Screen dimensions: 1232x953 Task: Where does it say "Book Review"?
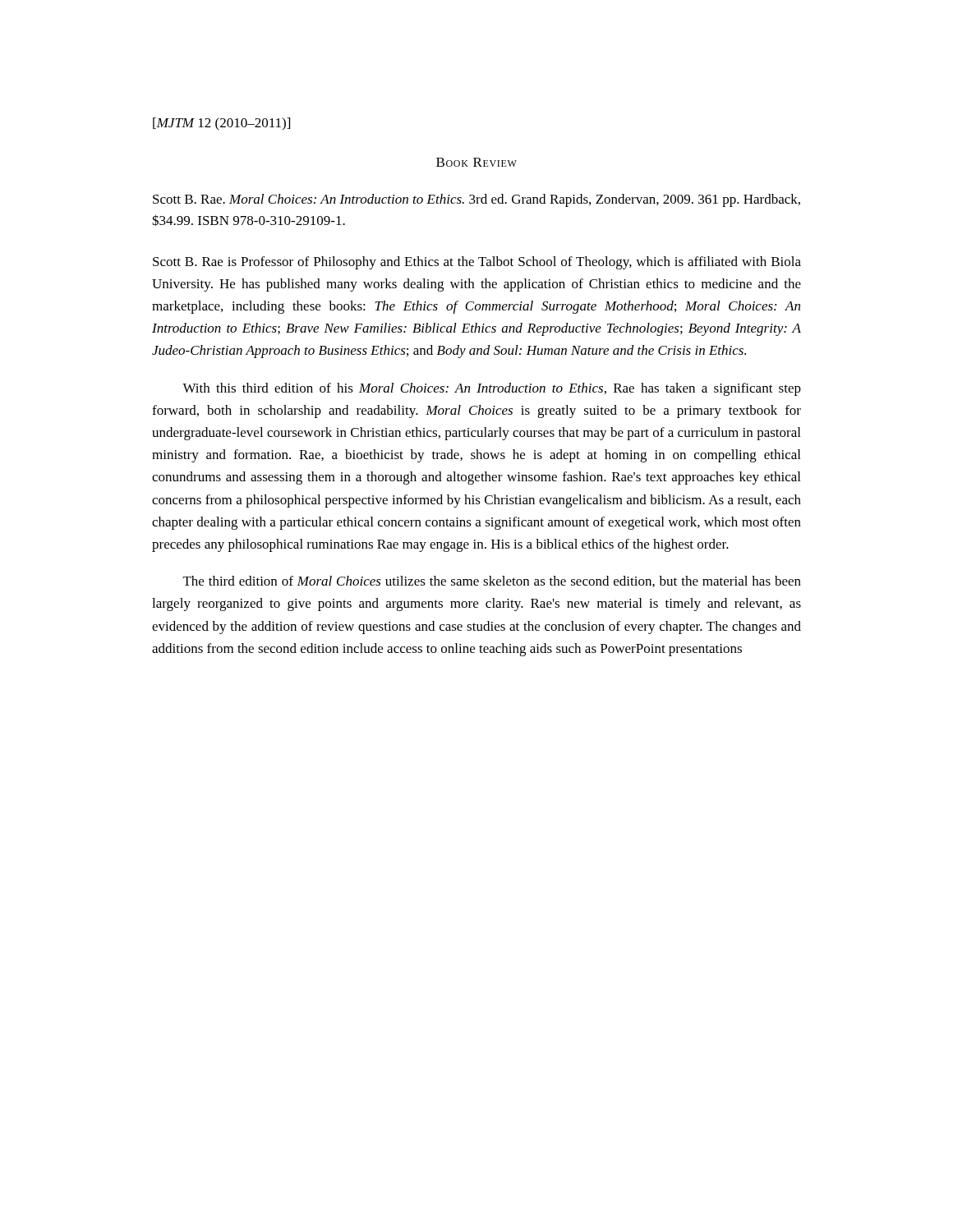tap(476, 162)
